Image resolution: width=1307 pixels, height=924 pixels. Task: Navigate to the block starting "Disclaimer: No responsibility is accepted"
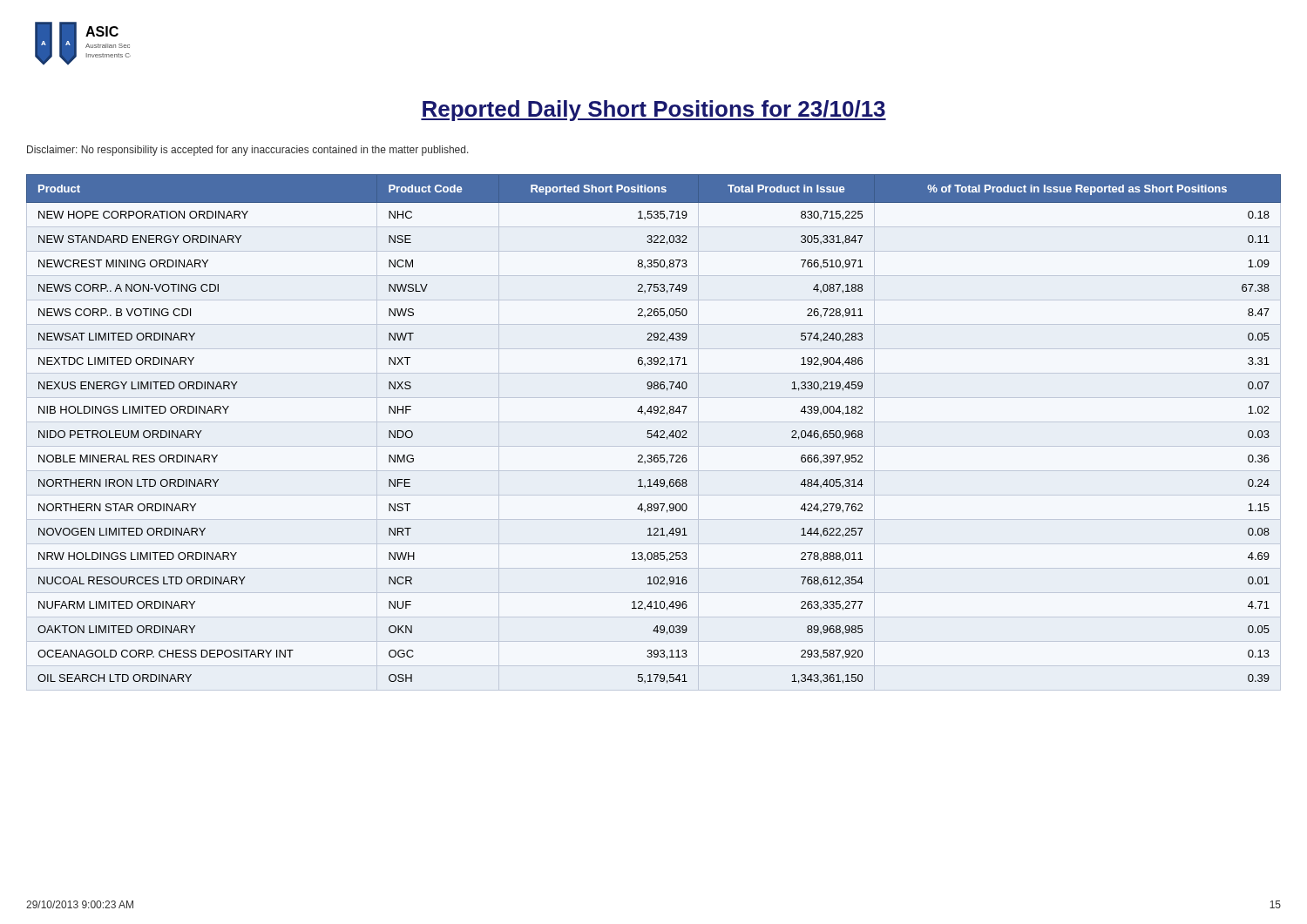[x=248, y=150]
